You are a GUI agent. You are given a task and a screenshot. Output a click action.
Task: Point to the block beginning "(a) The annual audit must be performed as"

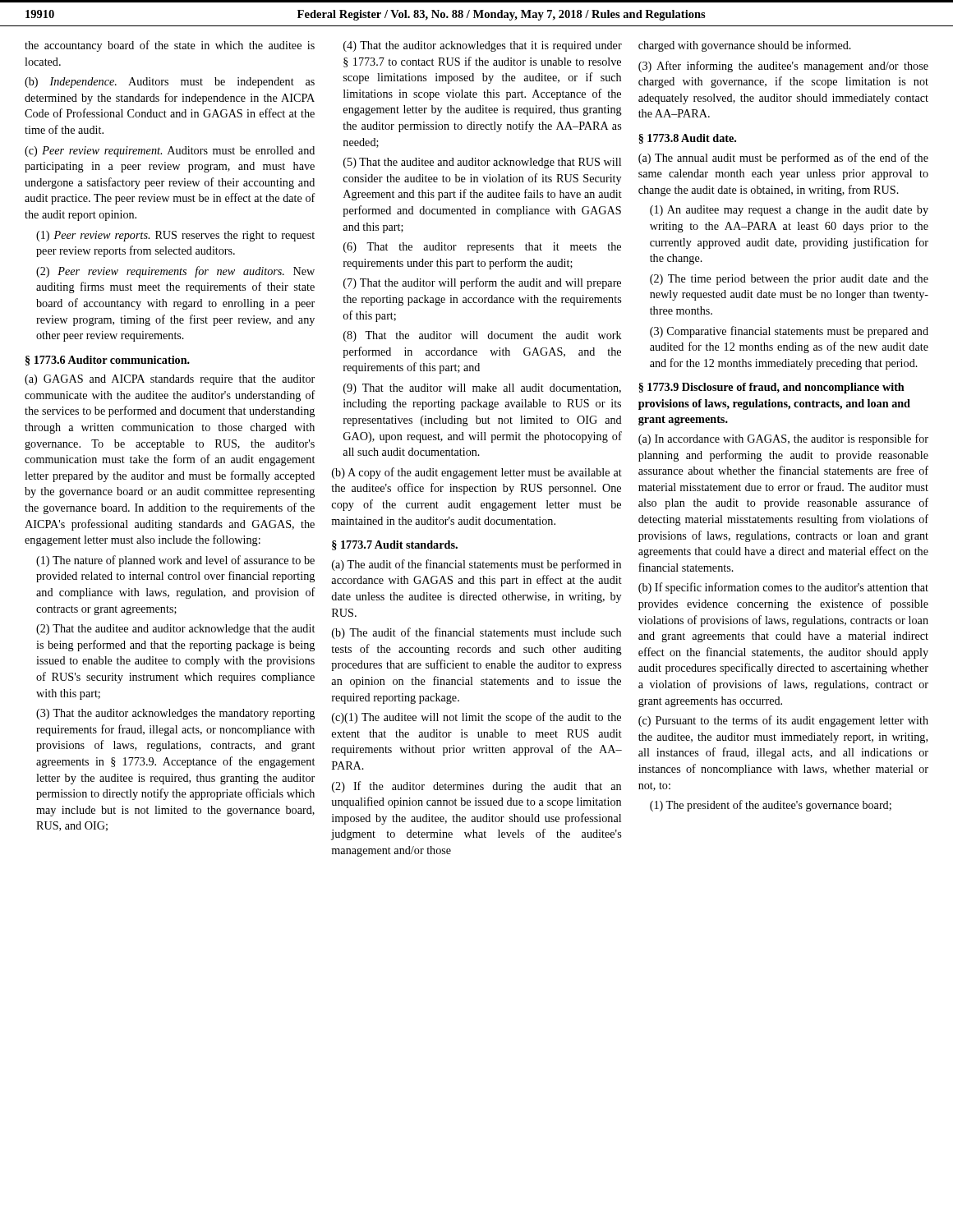(x=783, y=174)
